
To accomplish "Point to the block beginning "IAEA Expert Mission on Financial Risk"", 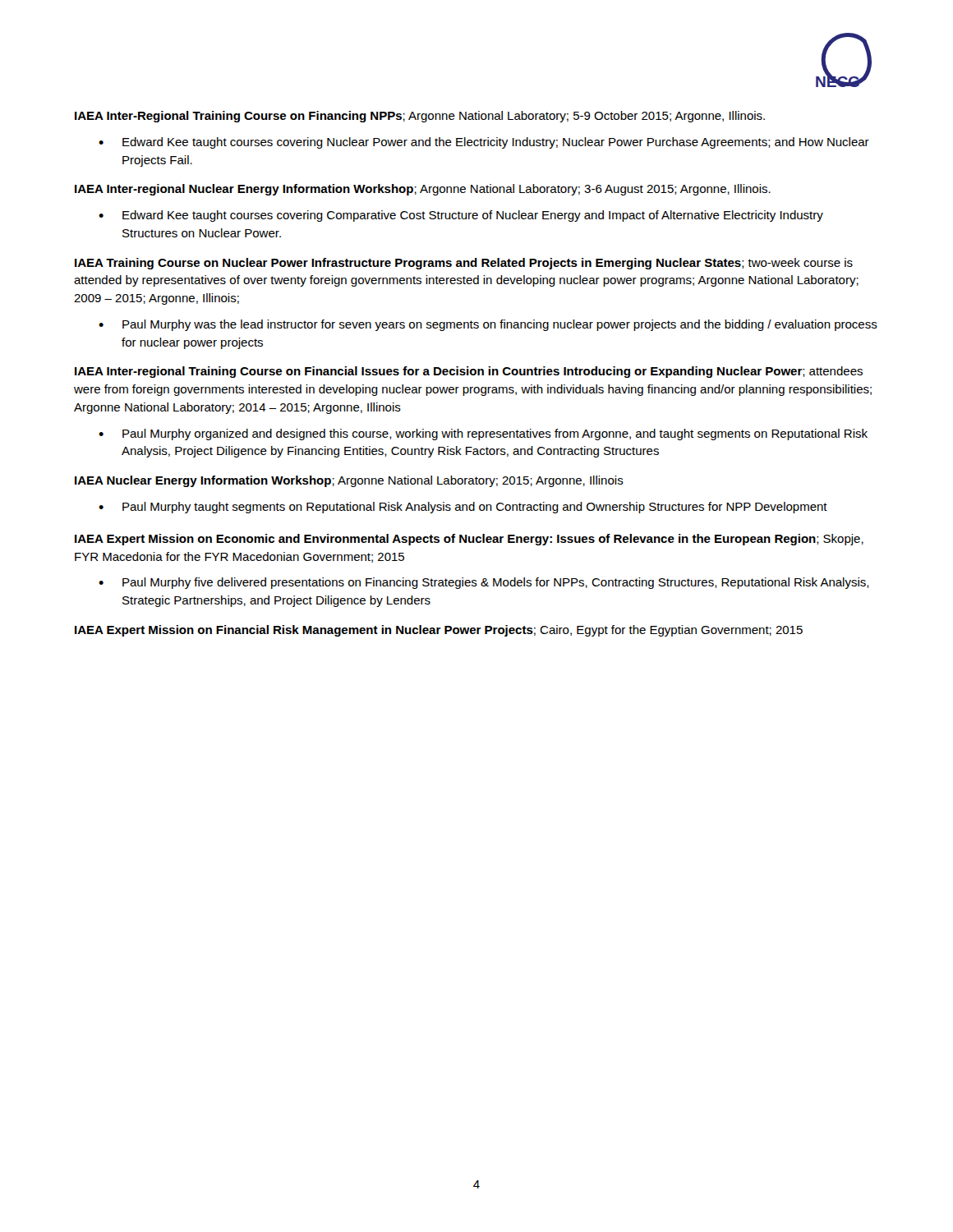I will pyautogui.click(x=438, y=629).
